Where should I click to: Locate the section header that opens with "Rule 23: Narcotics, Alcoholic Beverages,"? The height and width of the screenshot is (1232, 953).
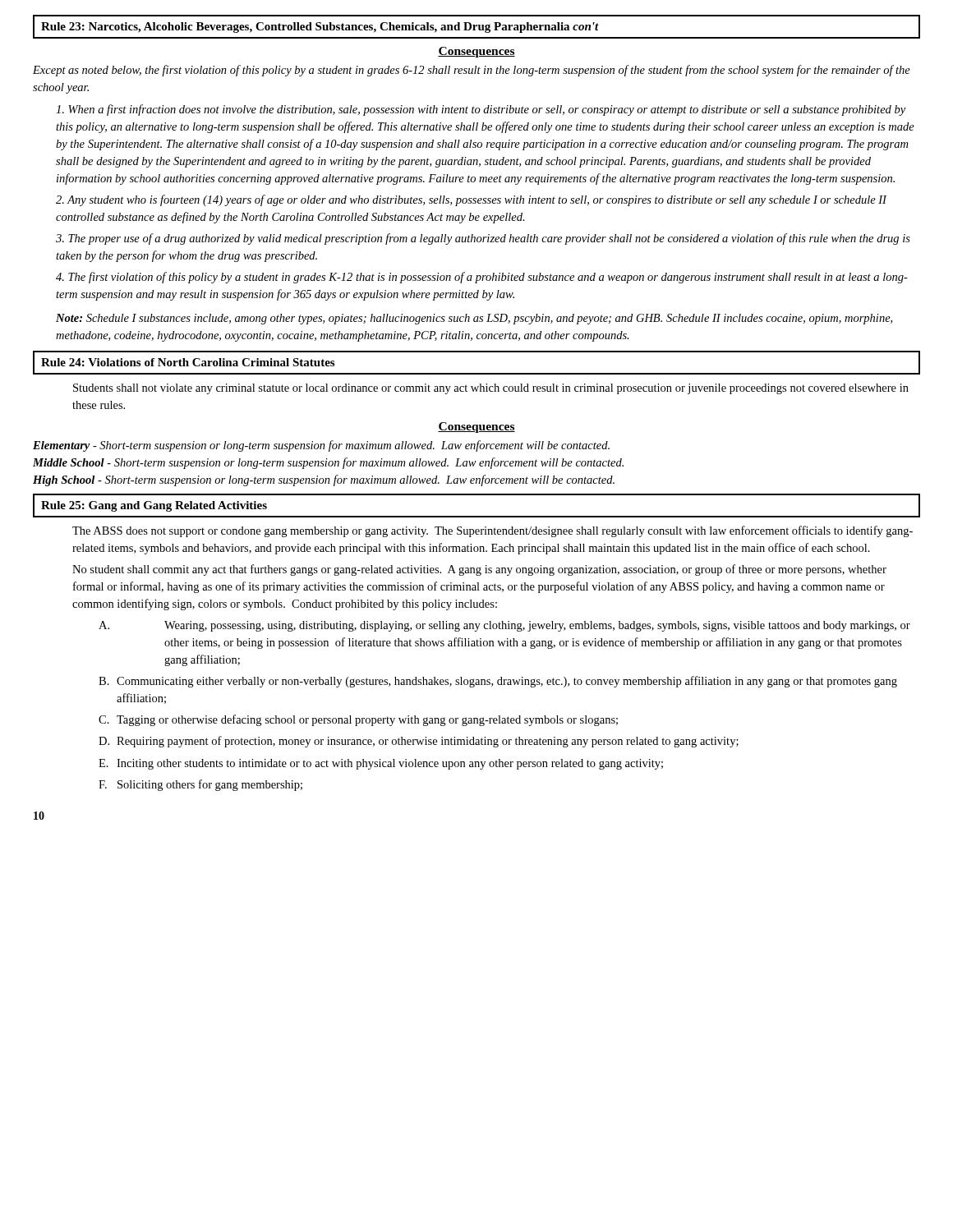click(x=320, y=26)
